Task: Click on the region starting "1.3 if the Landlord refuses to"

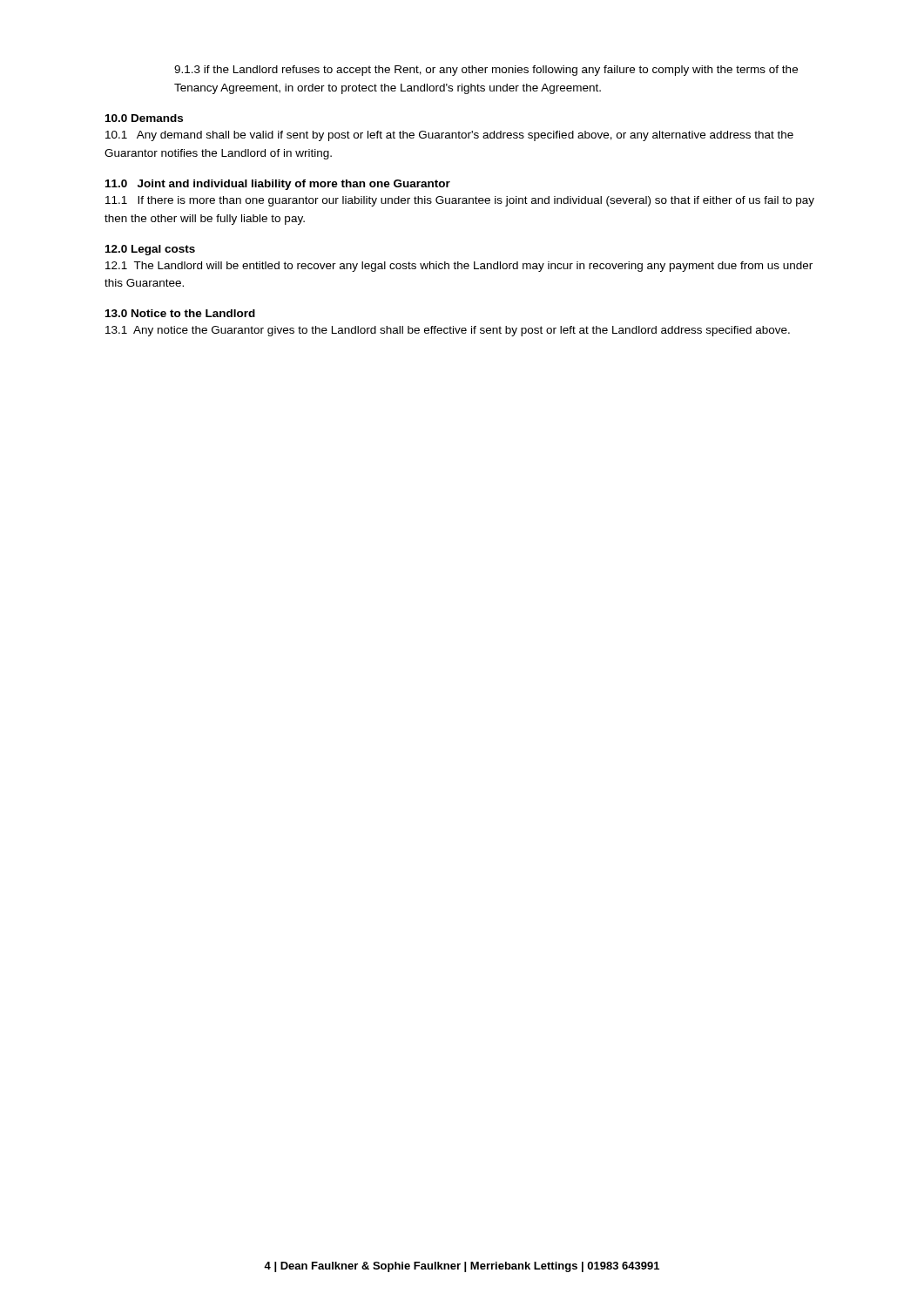Action: (486, 78)
